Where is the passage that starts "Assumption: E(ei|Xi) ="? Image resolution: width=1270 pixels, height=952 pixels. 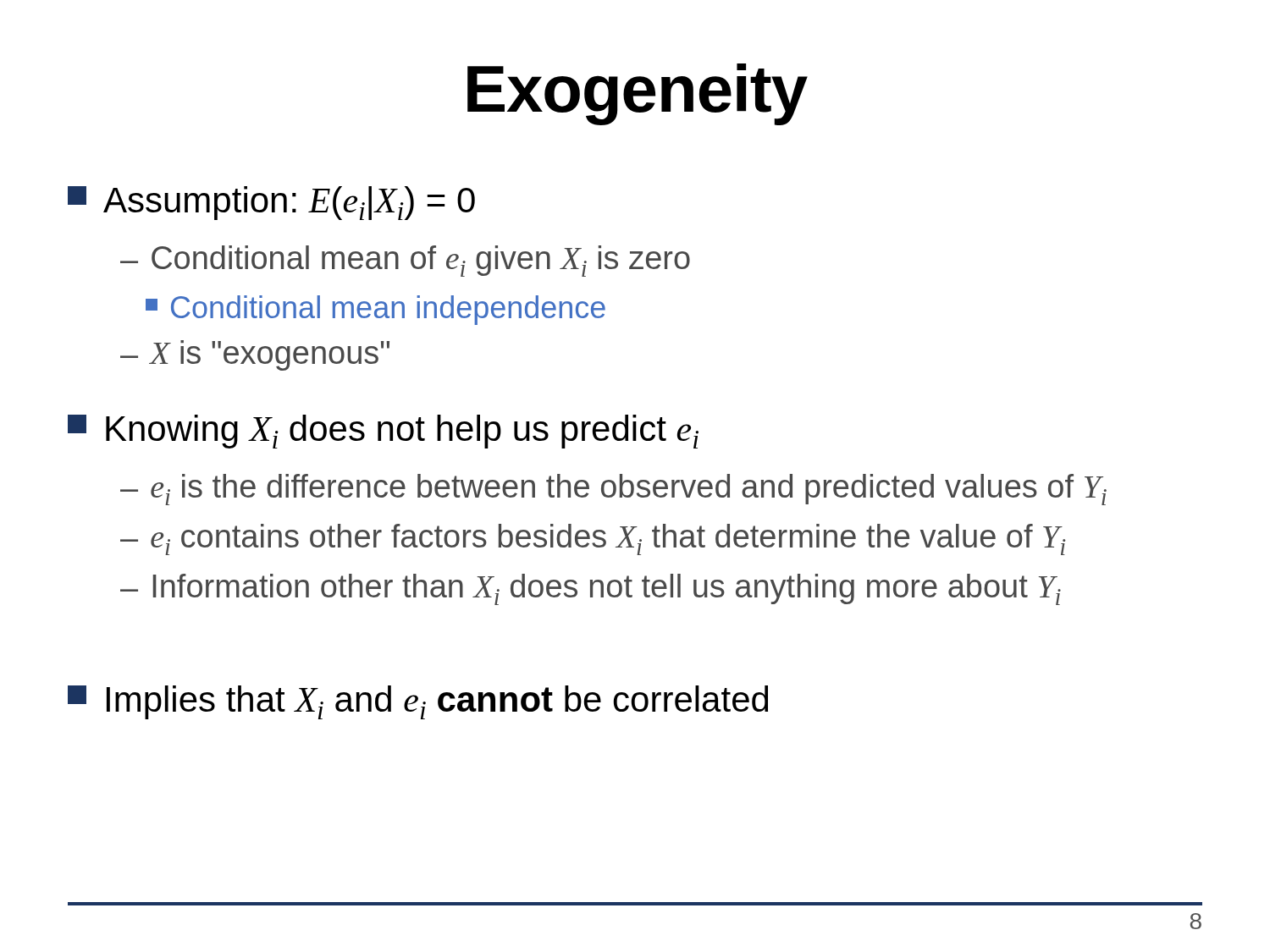click(271, 203)
